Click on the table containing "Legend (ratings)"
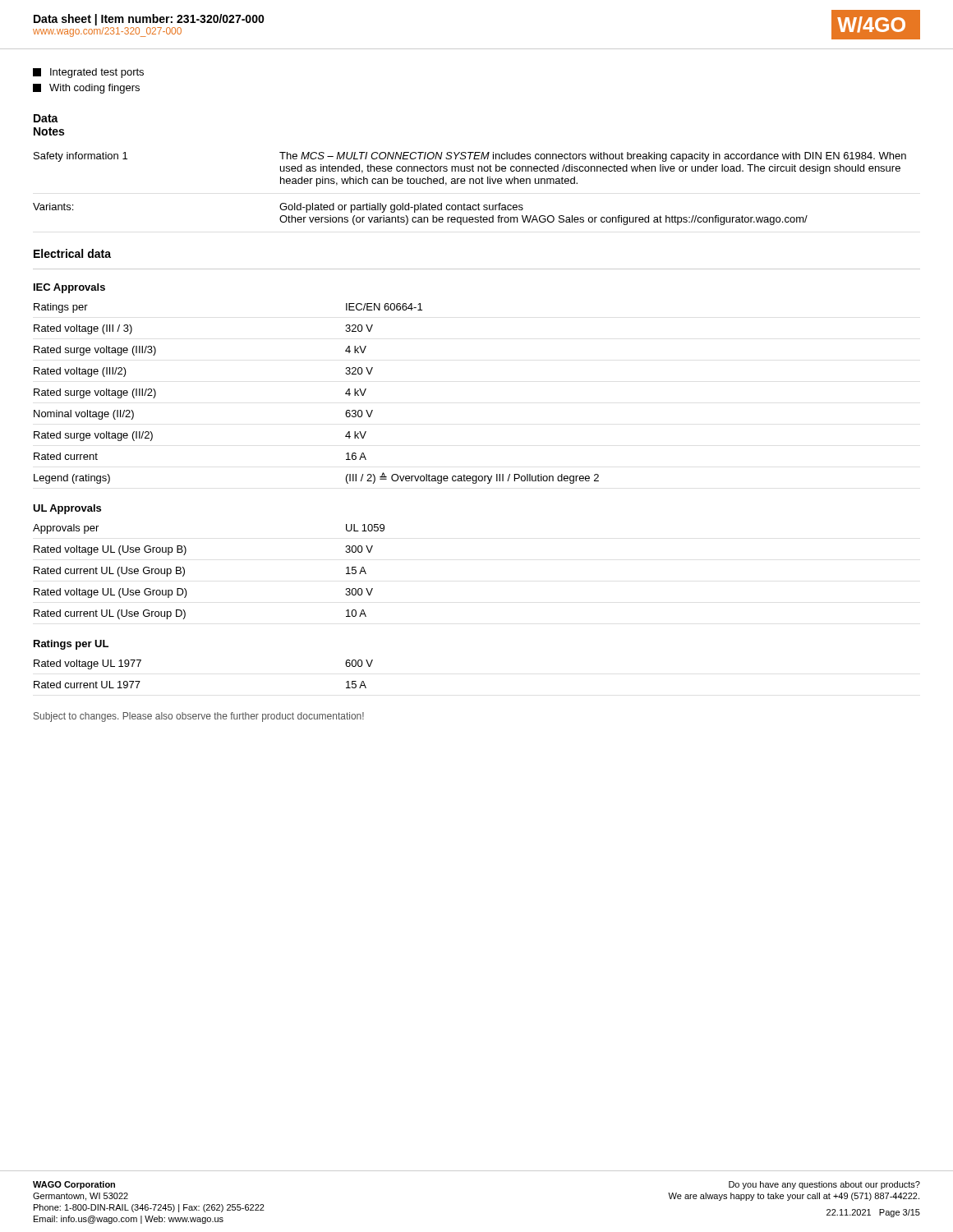The height and width of the screenshot is (1232, 953). tap(476, 393)
